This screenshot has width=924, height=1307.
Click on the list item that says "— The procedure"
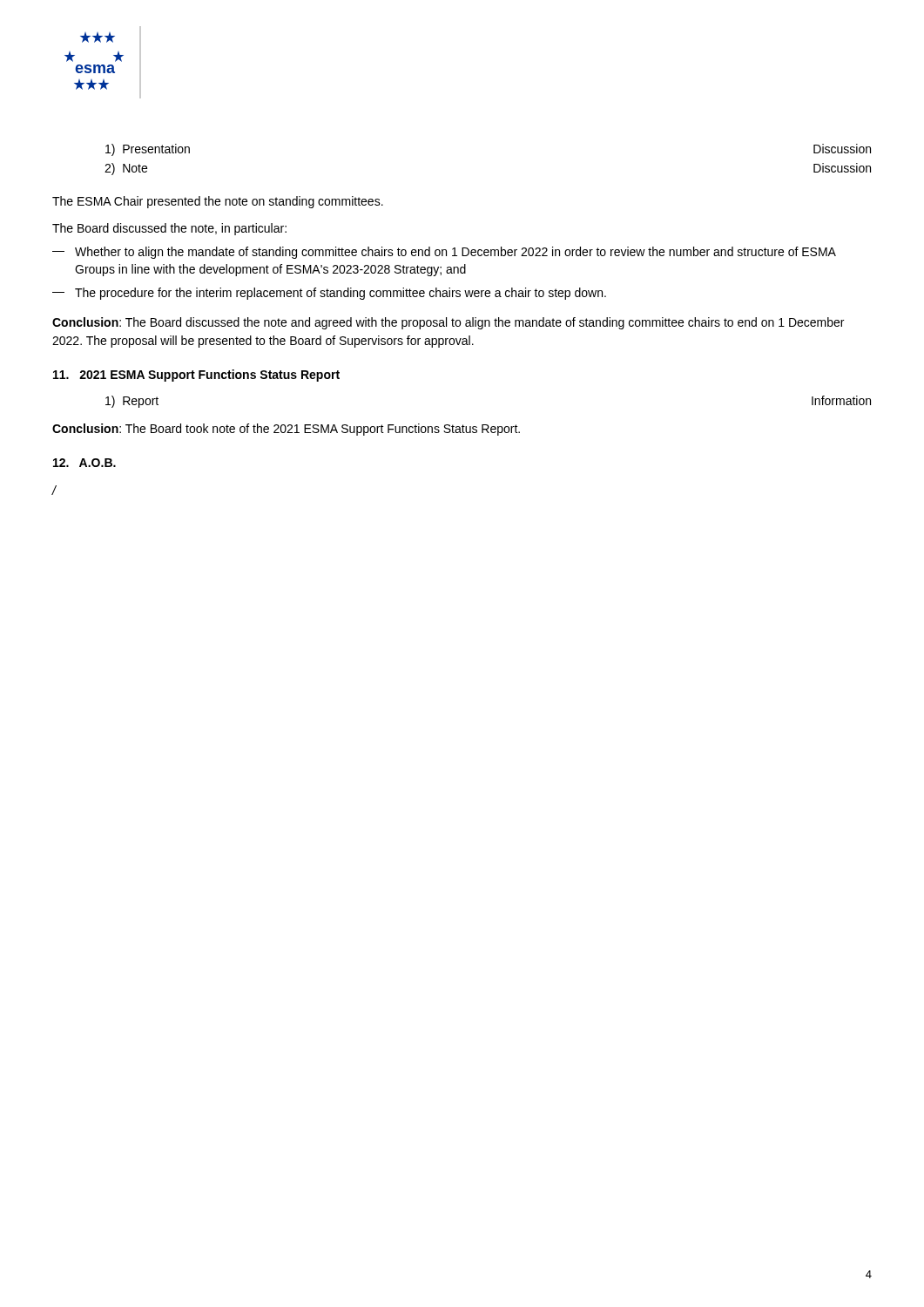(462, 293)
